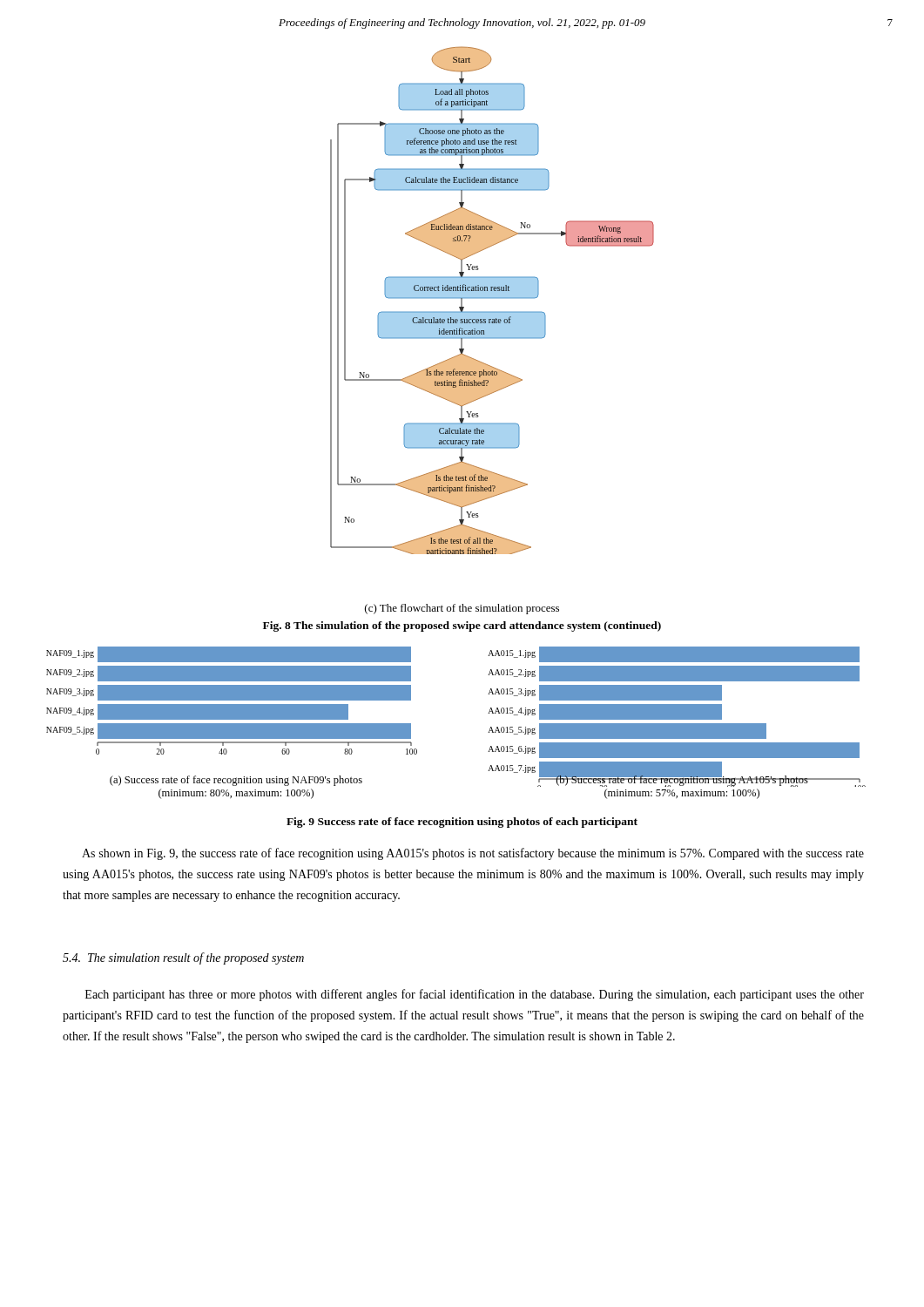Click on the text block starting "5.4. The simulation result of the"
Screen dimensions: 1307x924
click(x=184, y=958)
